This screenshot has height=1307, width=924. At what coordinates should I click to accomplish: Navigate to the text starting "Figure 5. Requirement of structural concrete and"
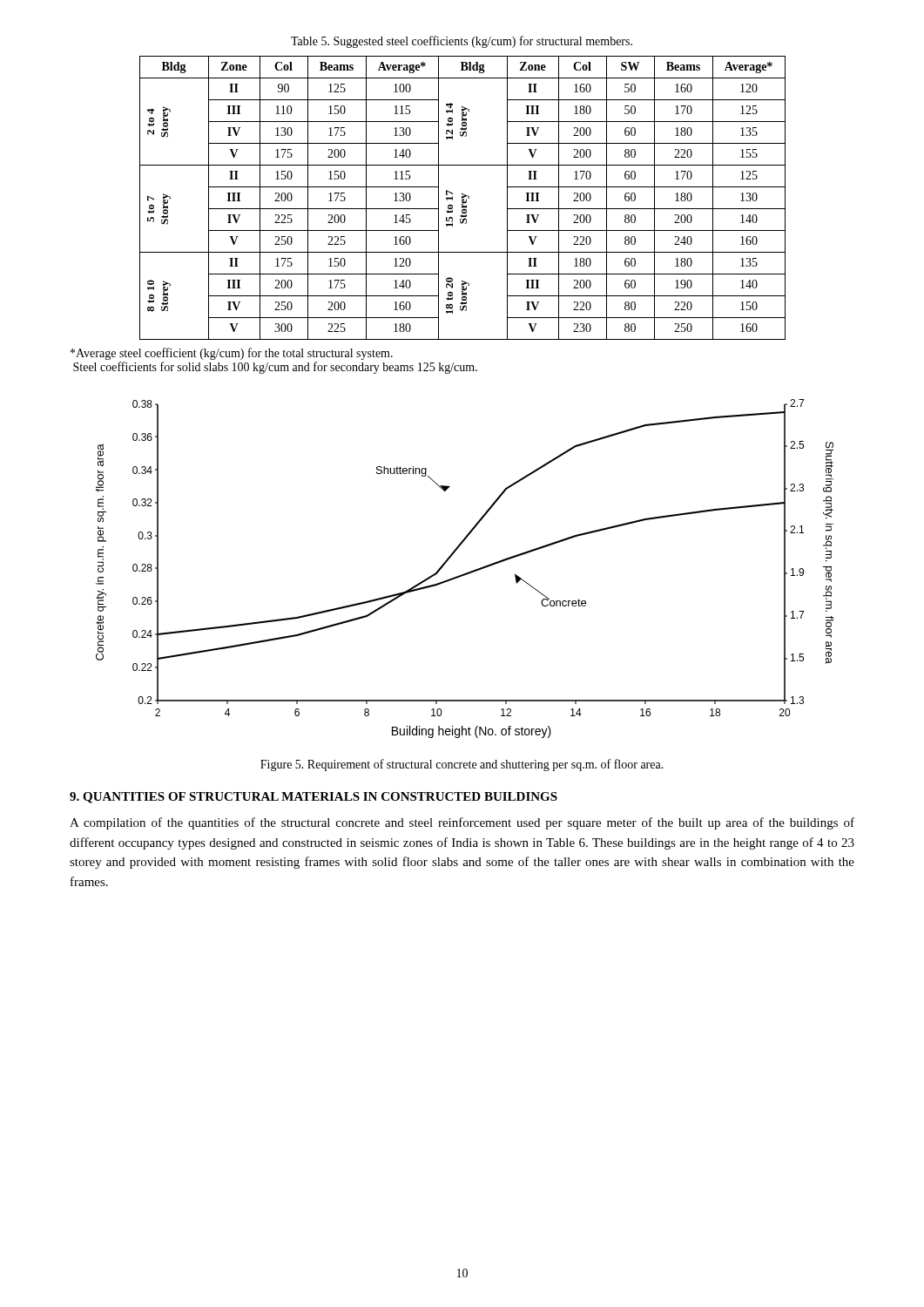(462, 765)
